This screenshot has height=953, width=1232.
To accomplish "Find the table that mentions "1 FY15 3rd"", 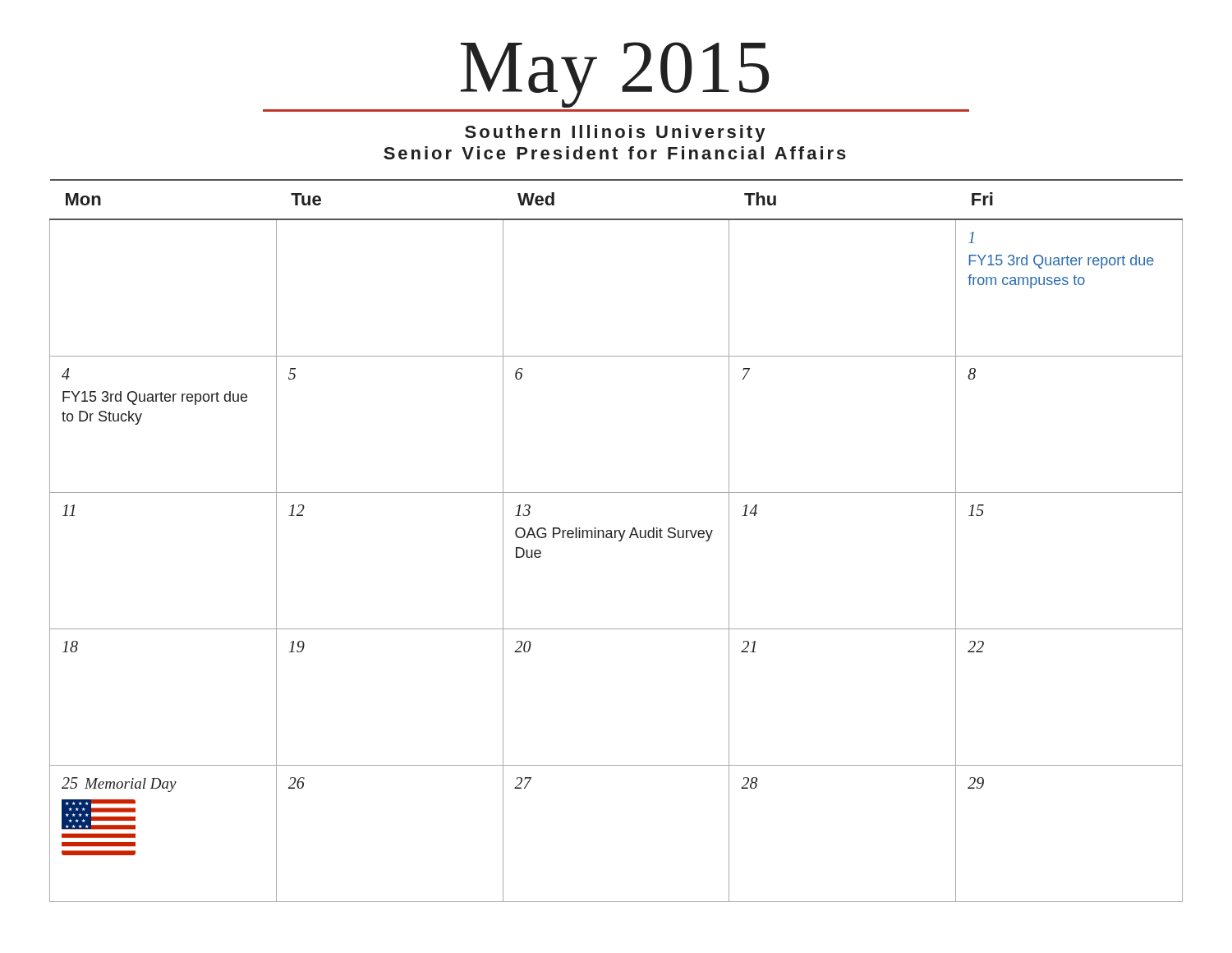I will [x=616, y=541].
